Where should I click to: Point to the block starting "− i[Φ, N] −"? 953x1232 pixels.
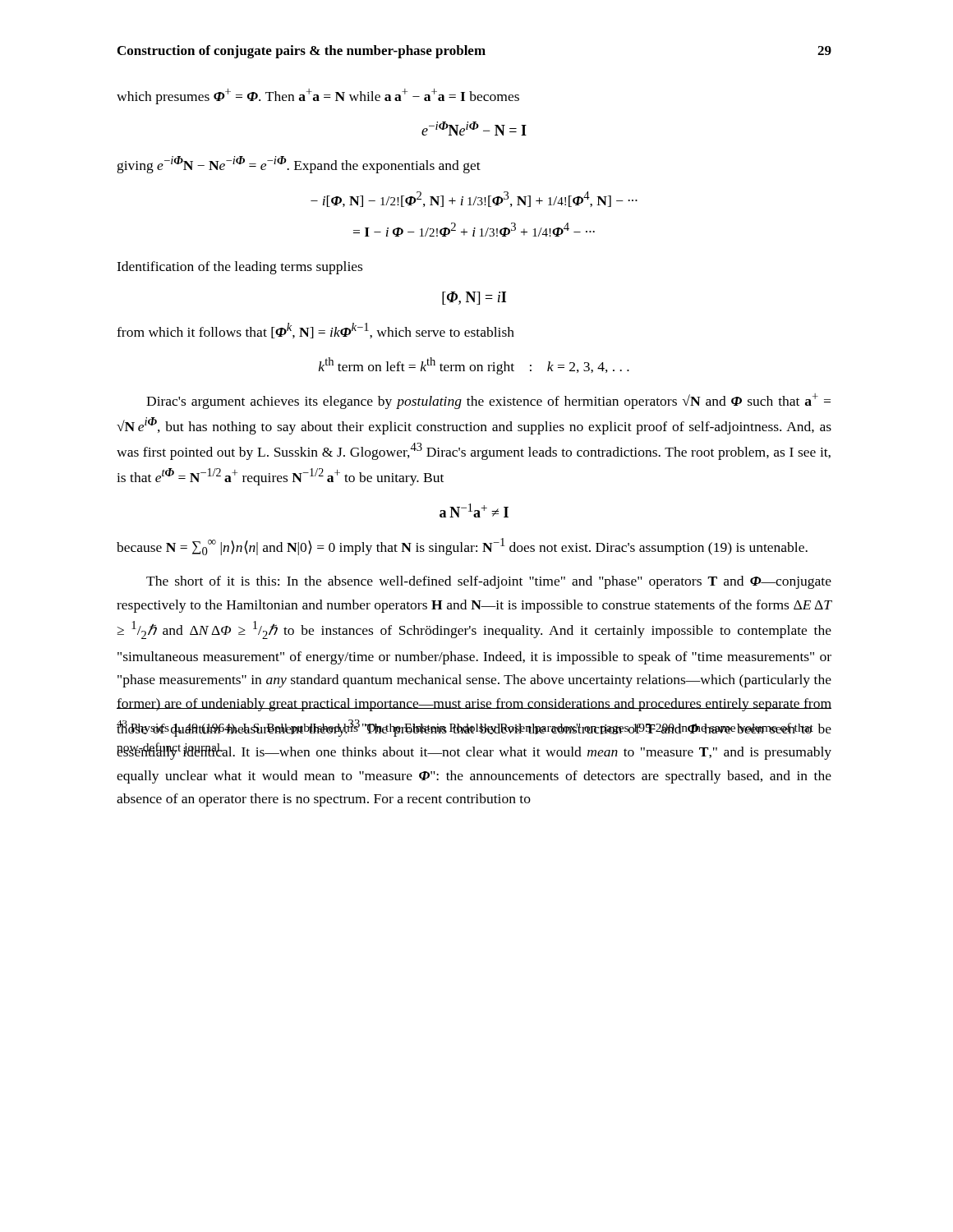[474, 216]
